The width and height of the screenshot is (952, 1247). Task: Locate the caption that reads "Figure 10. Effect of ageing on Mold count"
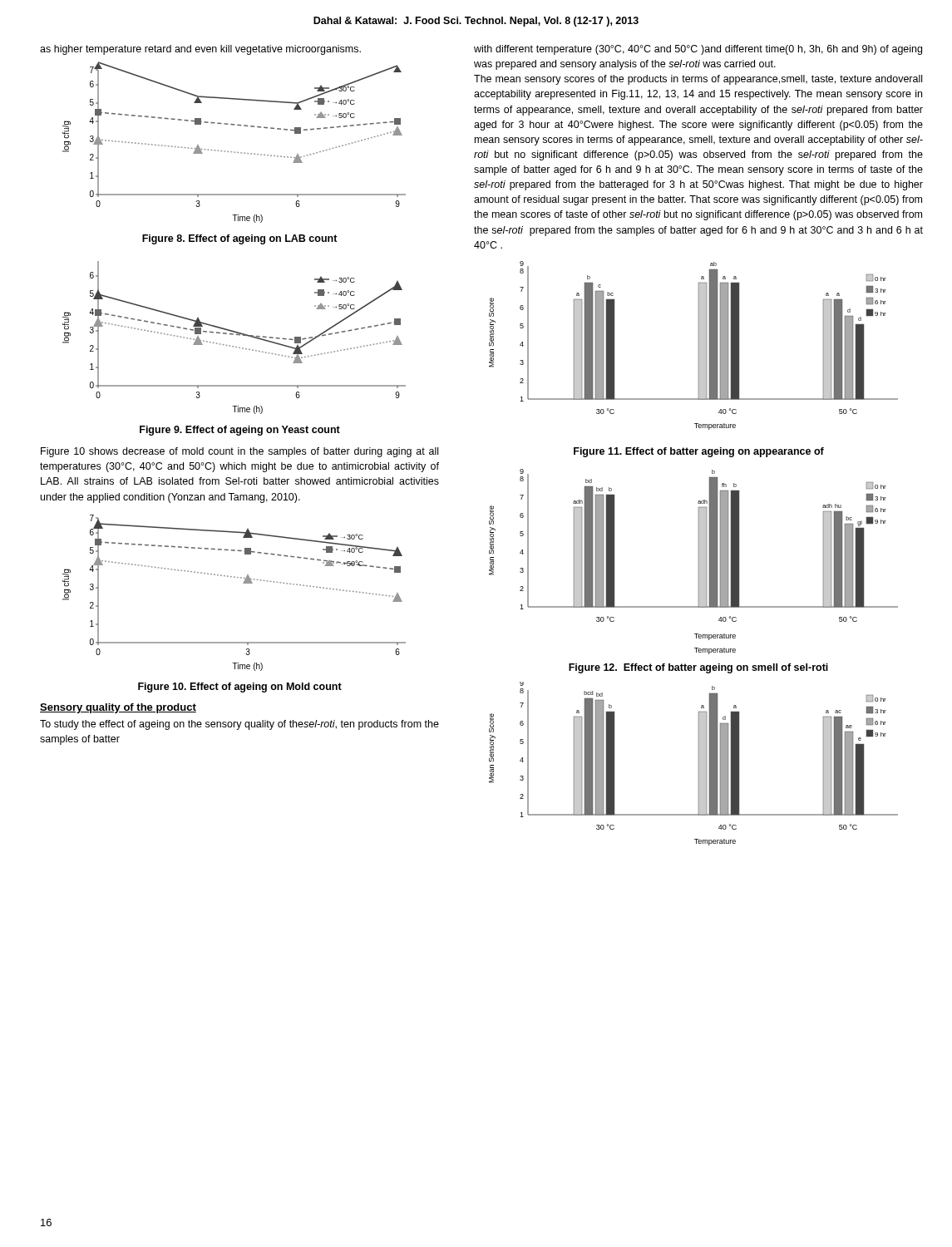[239, 686]
